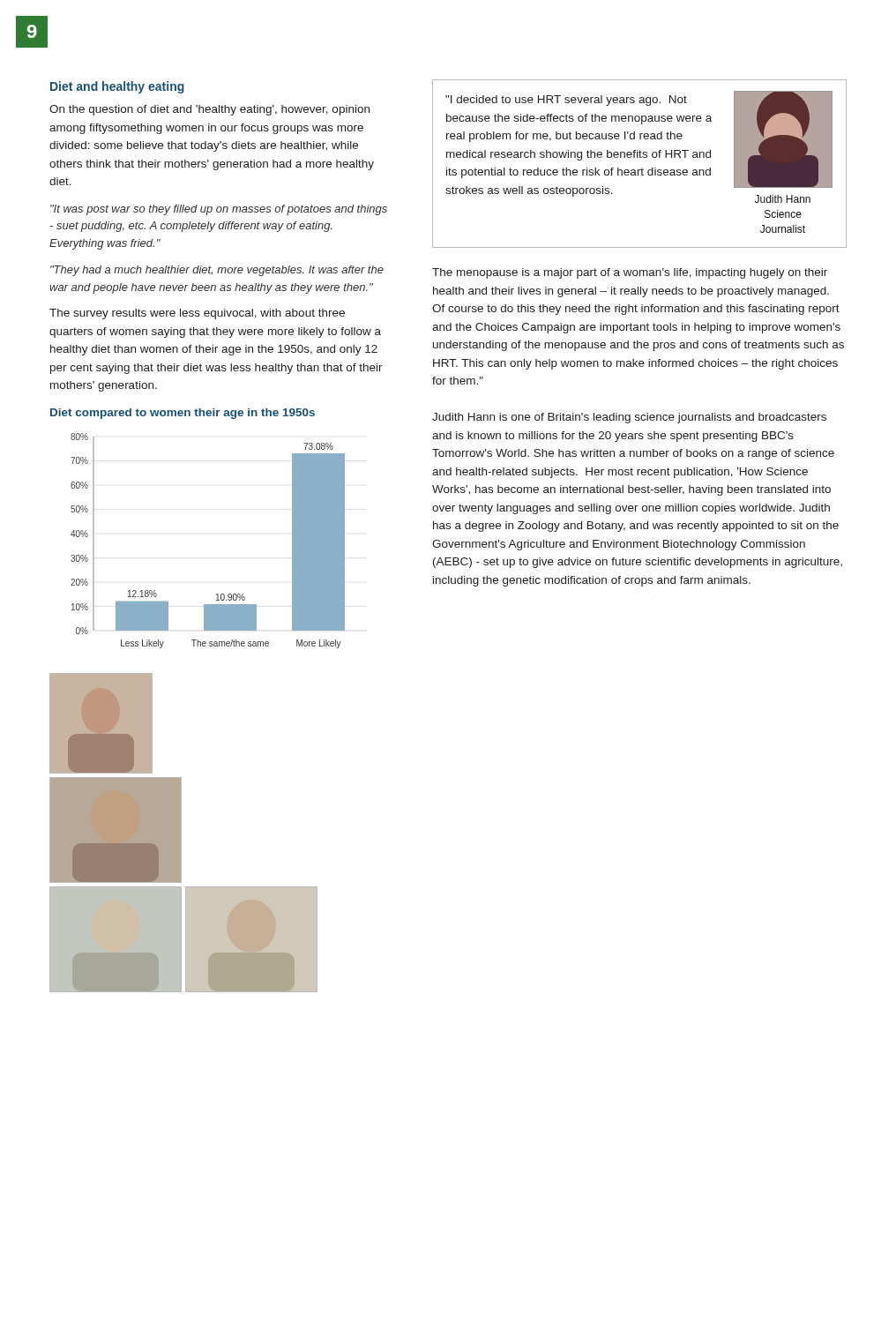The image size is (896, 1323).
Task: Where does it say "Judith HannScienceJournalist"?
Action: pos(783,214)
